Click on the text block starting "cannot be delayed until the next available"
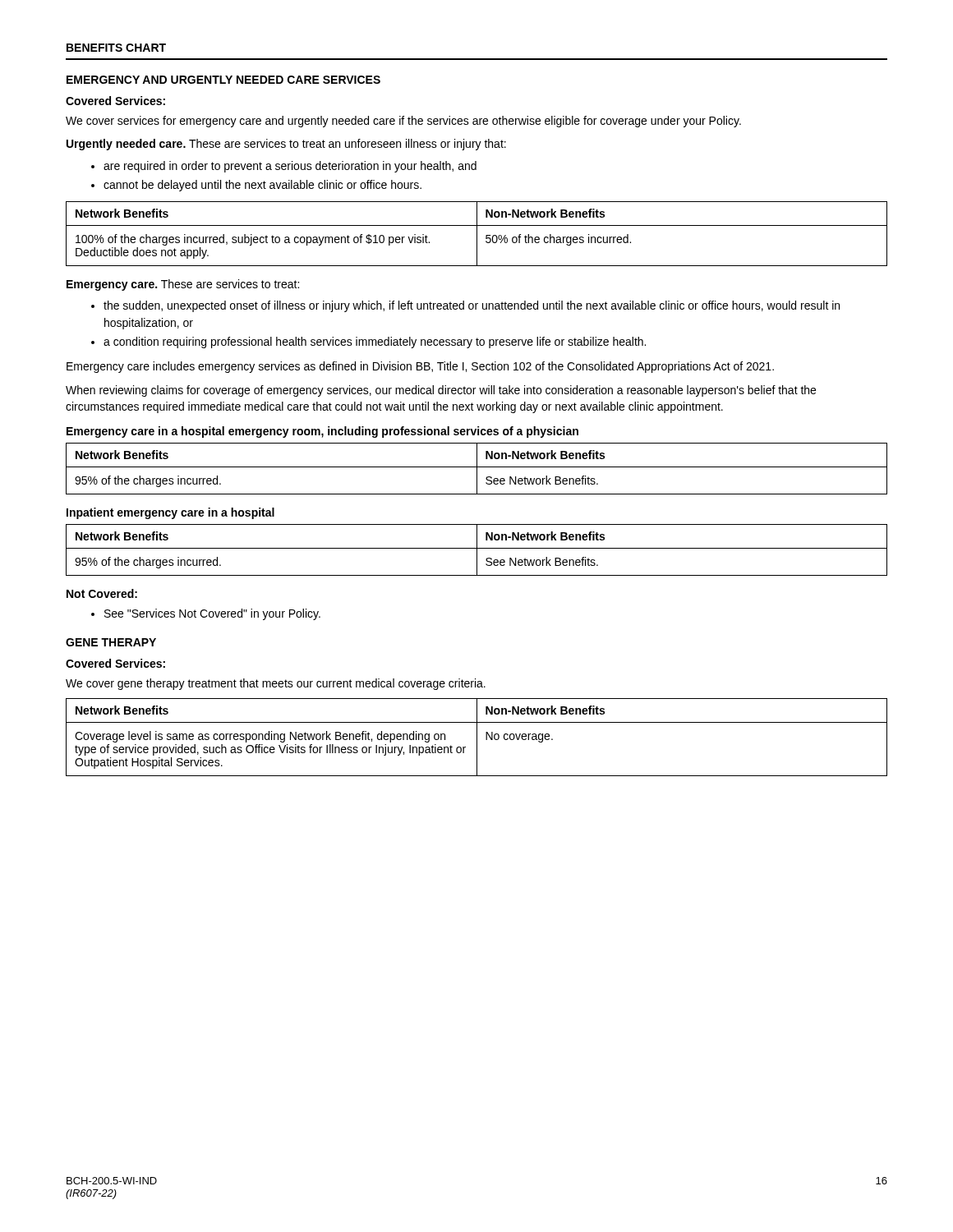Viewport: 953px width, 1232px height. (x=256, y=186)
